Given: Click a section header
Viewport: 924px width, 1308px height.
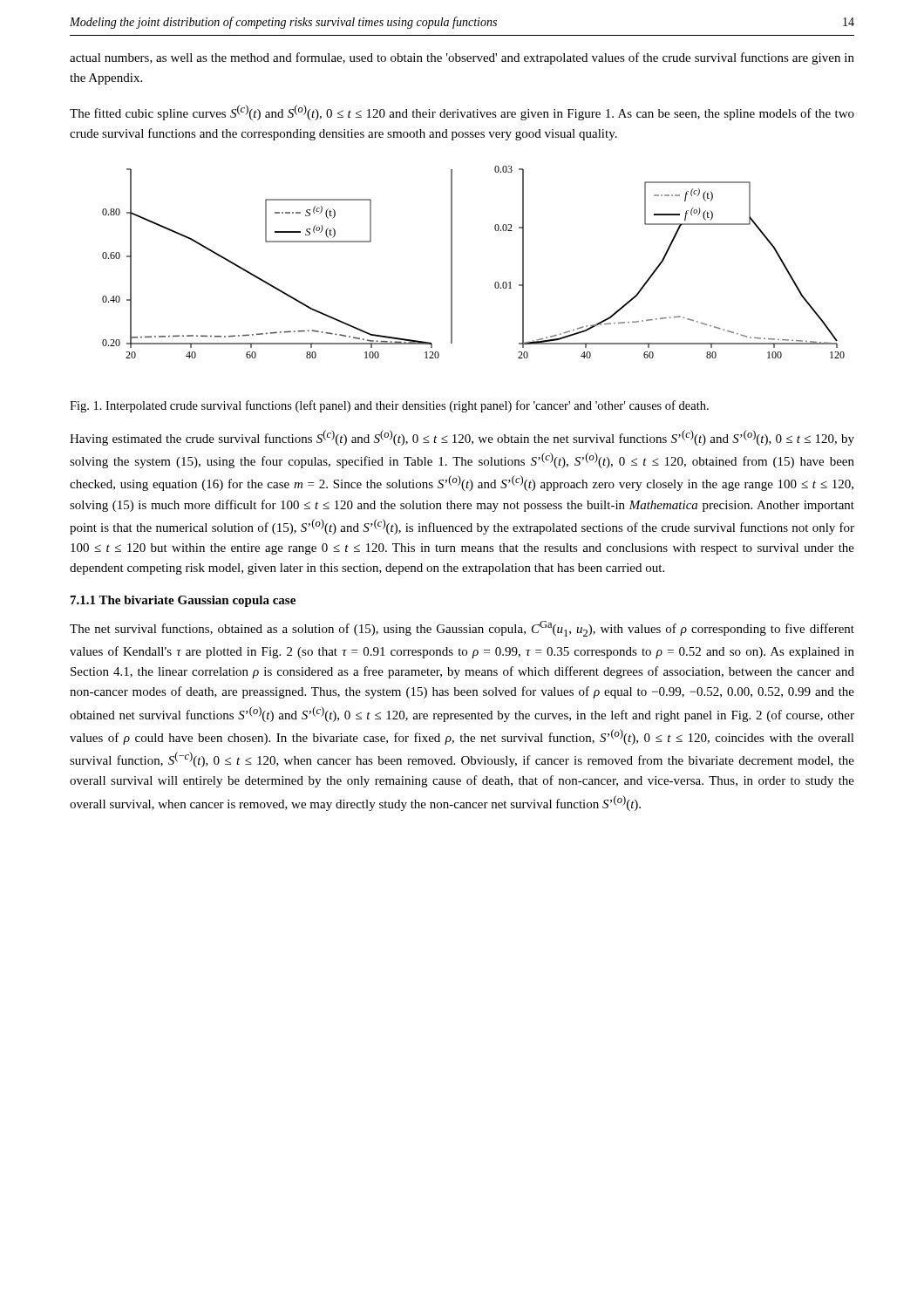Looking at the screenshot, I should pyautogui.click(x=183, y=600).
